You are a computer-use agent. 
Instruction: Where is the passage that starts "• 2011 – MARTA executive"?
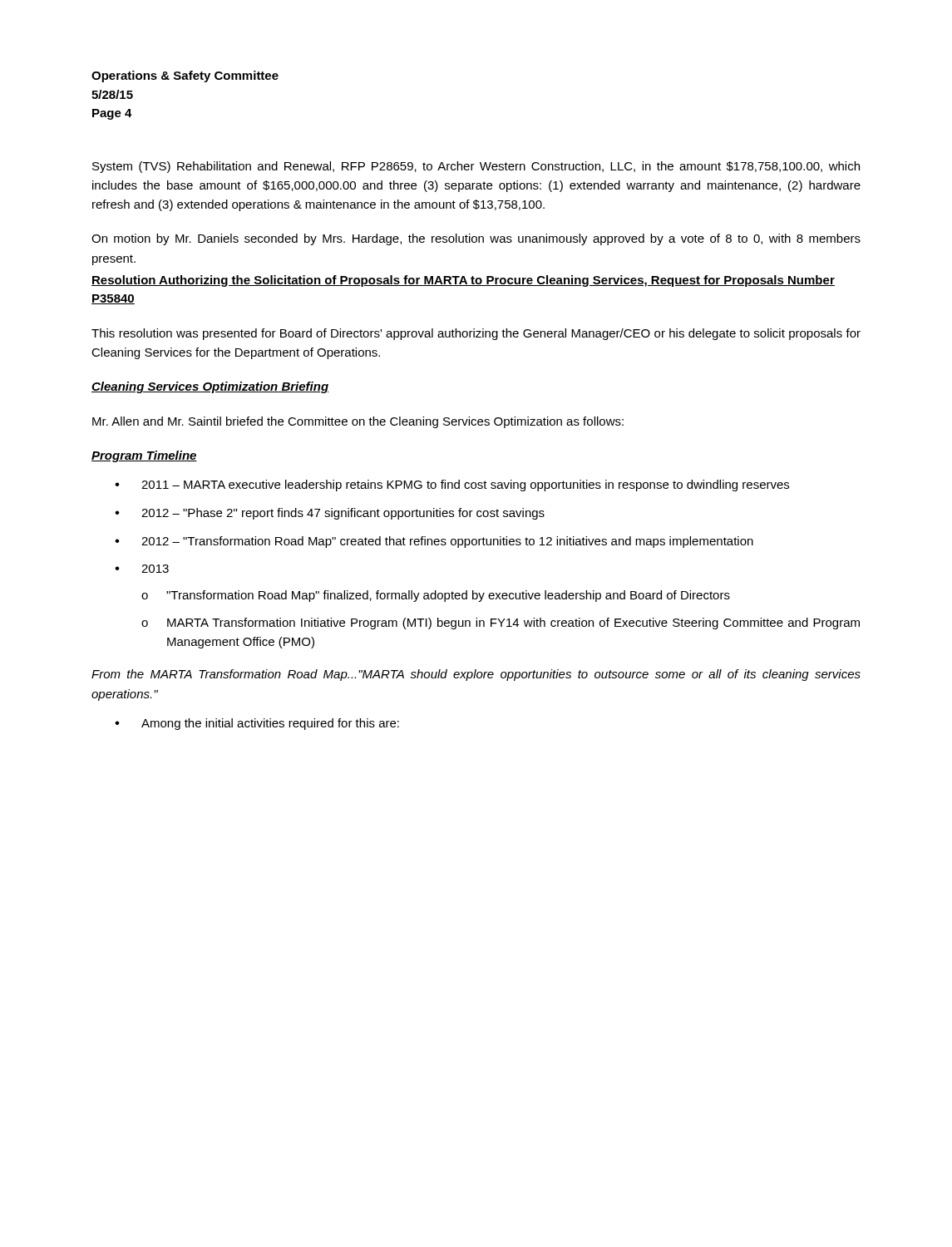(x=488, y=485)
